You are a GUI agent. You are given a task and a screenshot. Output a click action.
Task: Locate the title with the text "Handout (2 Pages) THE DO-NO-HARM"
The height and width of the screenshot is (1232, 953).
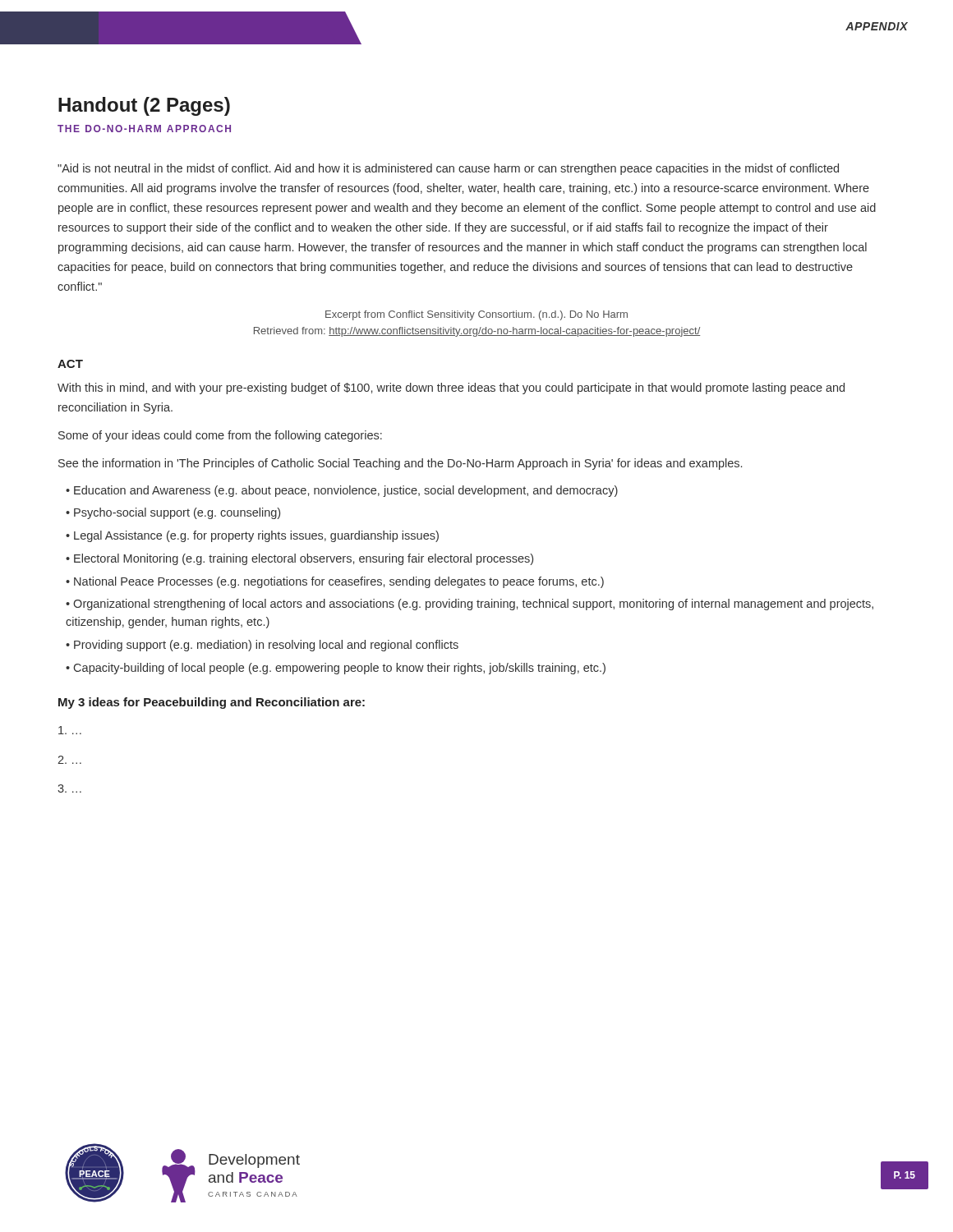coord(144,106)
